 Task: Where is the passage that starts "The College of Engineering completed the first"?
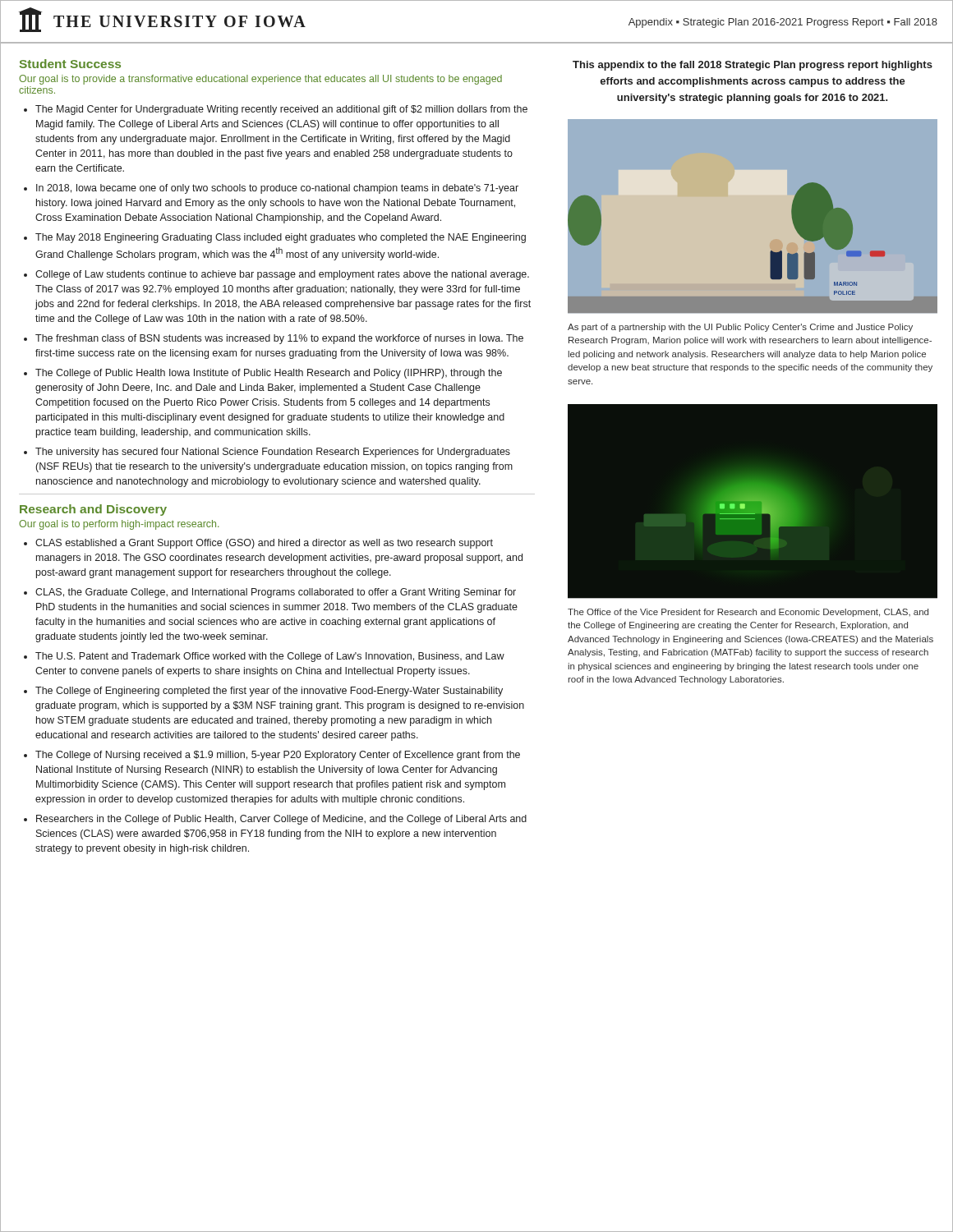pyautogui.click(x=280, y=713)
